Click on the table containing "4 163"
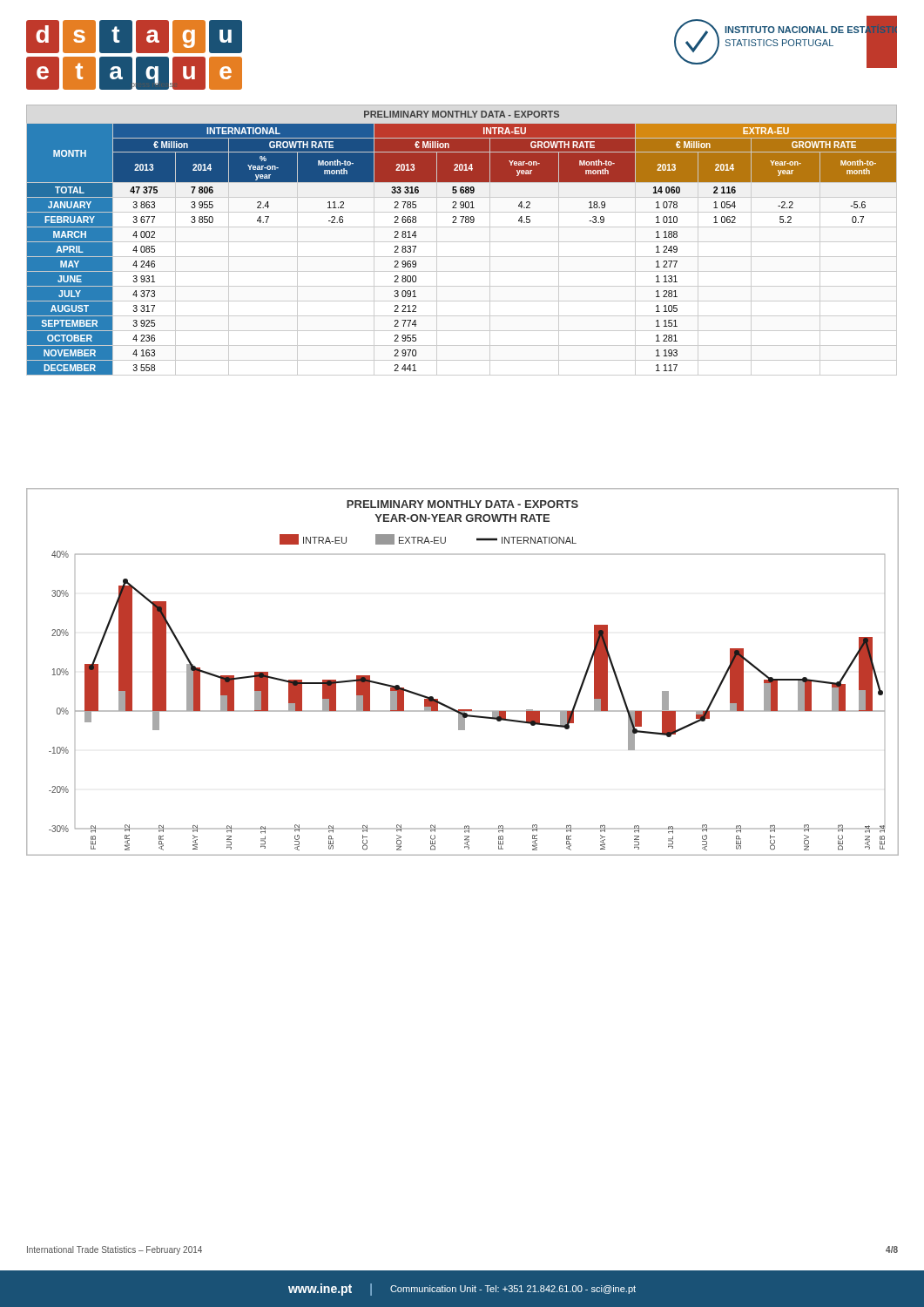 click(x=462, y=240)
